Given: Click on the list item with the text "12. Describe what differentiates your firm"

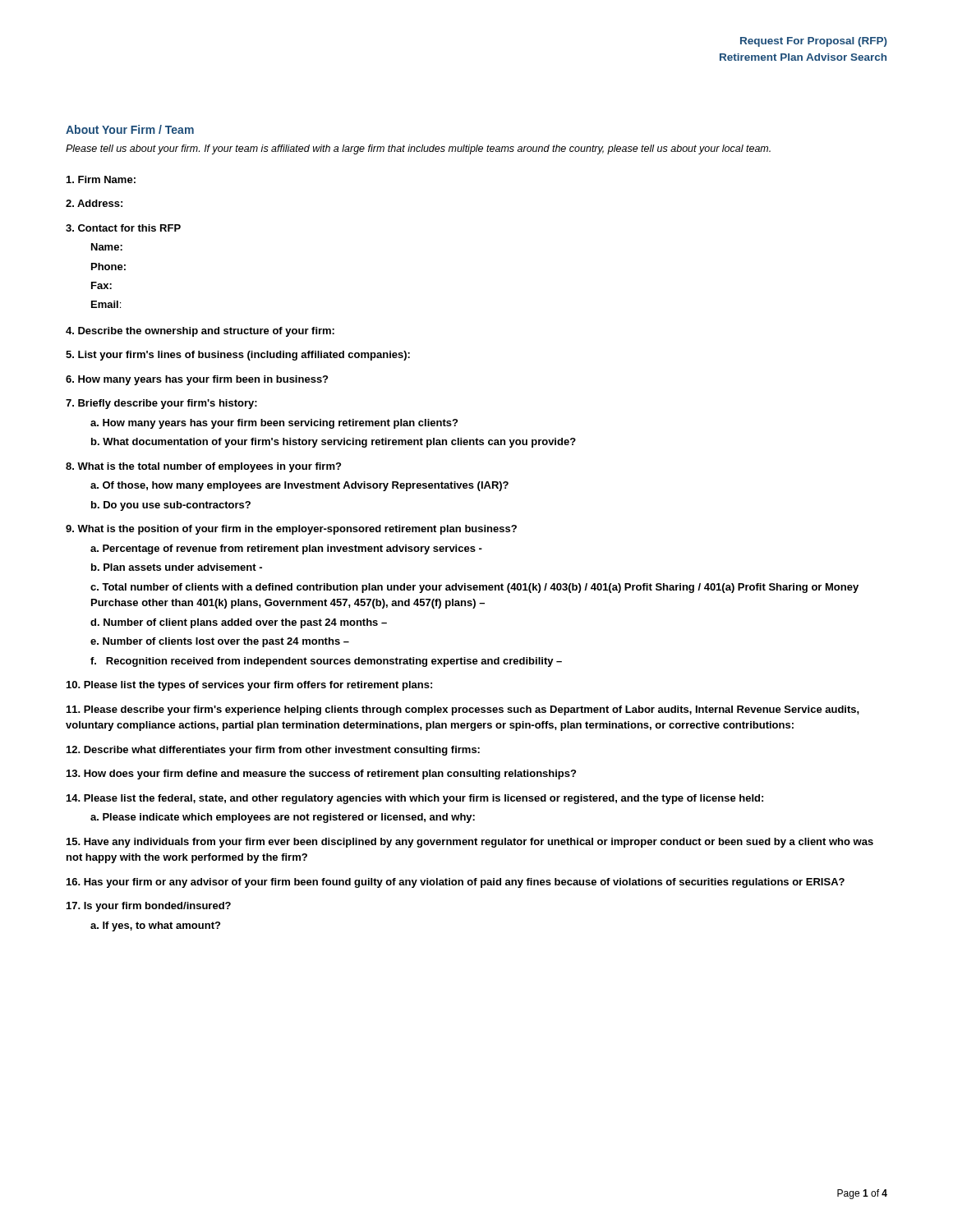Looking at the screenshot, I should pos(273,749).
